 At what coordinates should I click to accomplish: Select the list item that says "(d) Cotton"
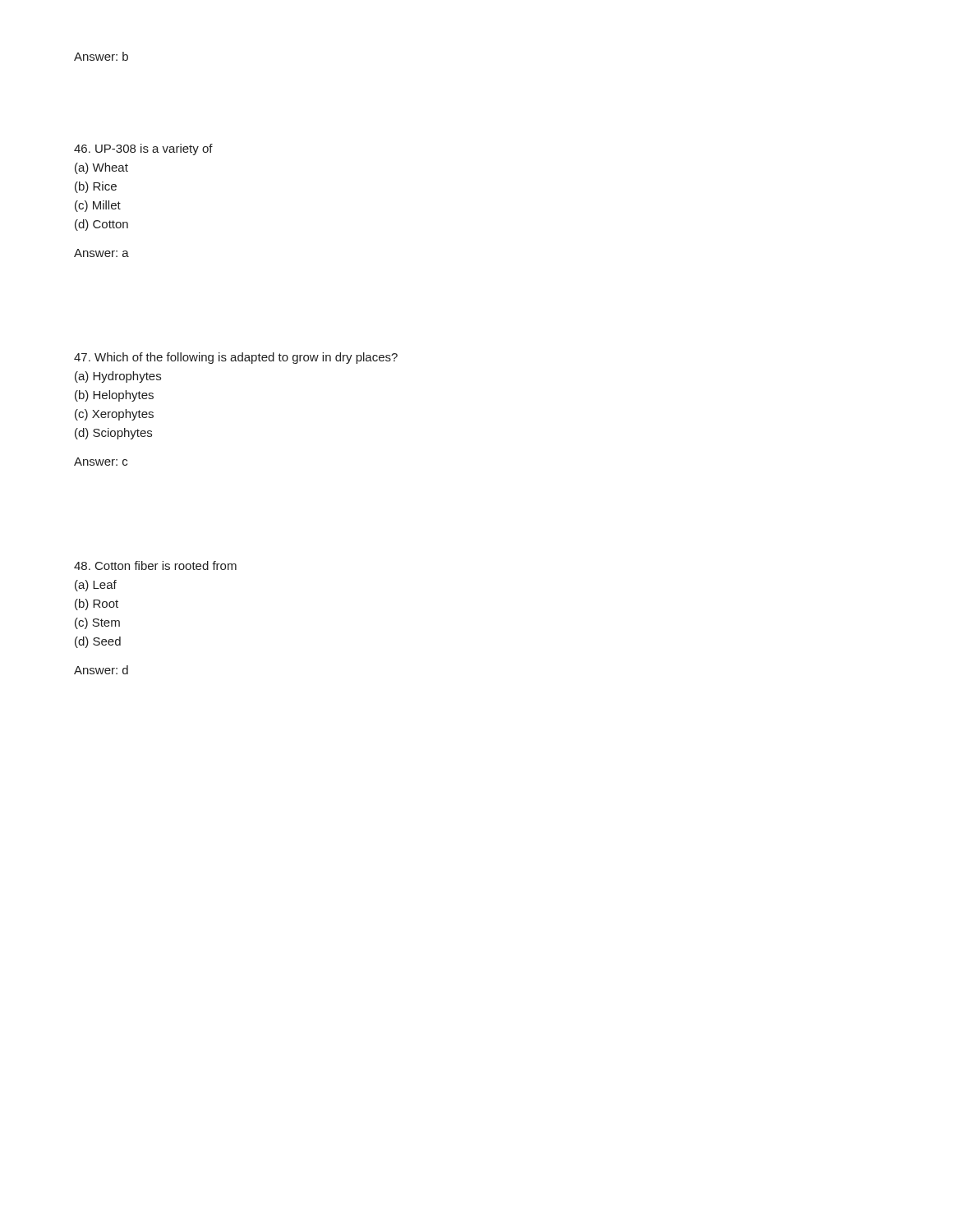point(101,224)
